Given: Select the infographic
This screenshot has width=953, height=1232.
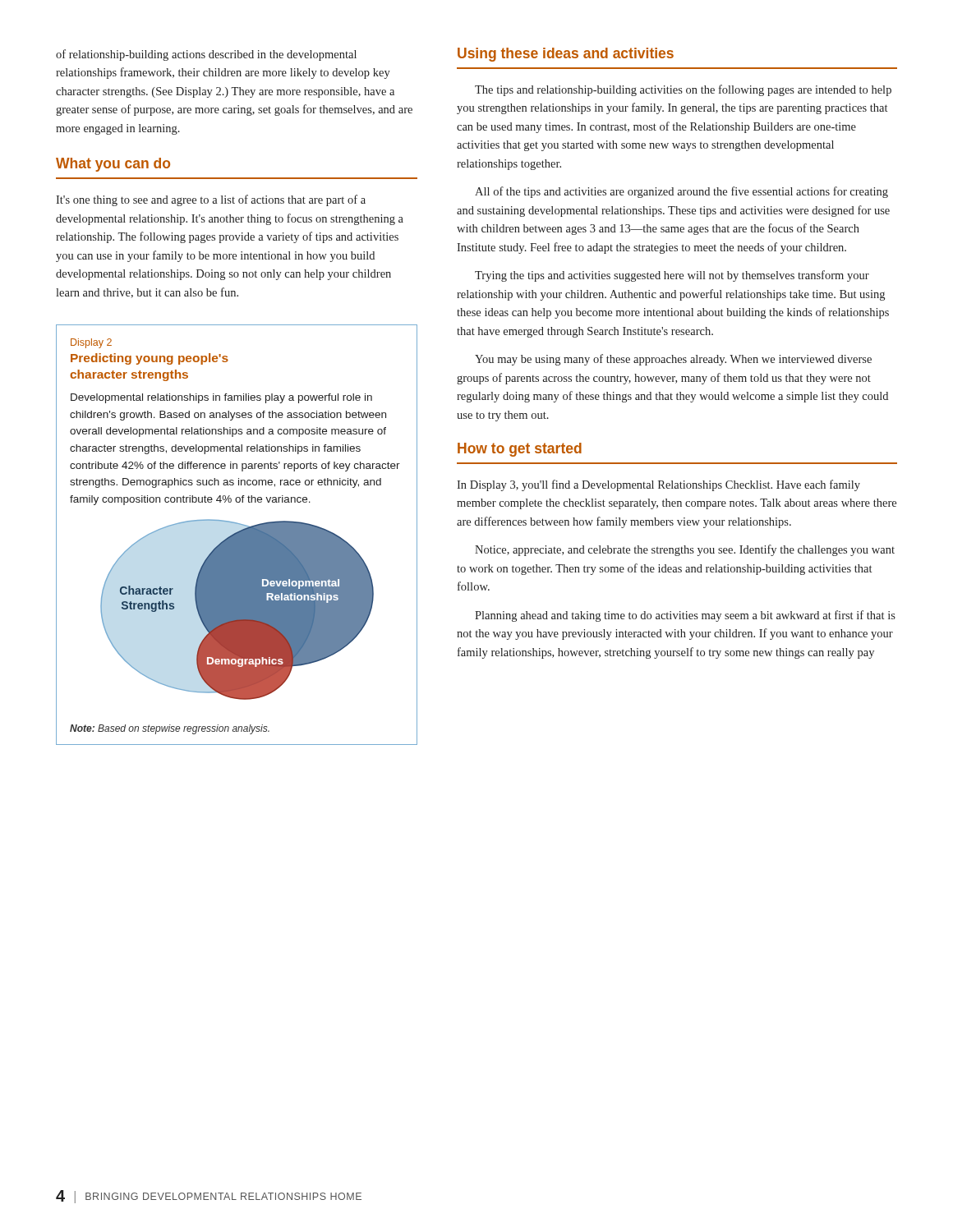Looking at the screenshot, I should click(237, 616).
